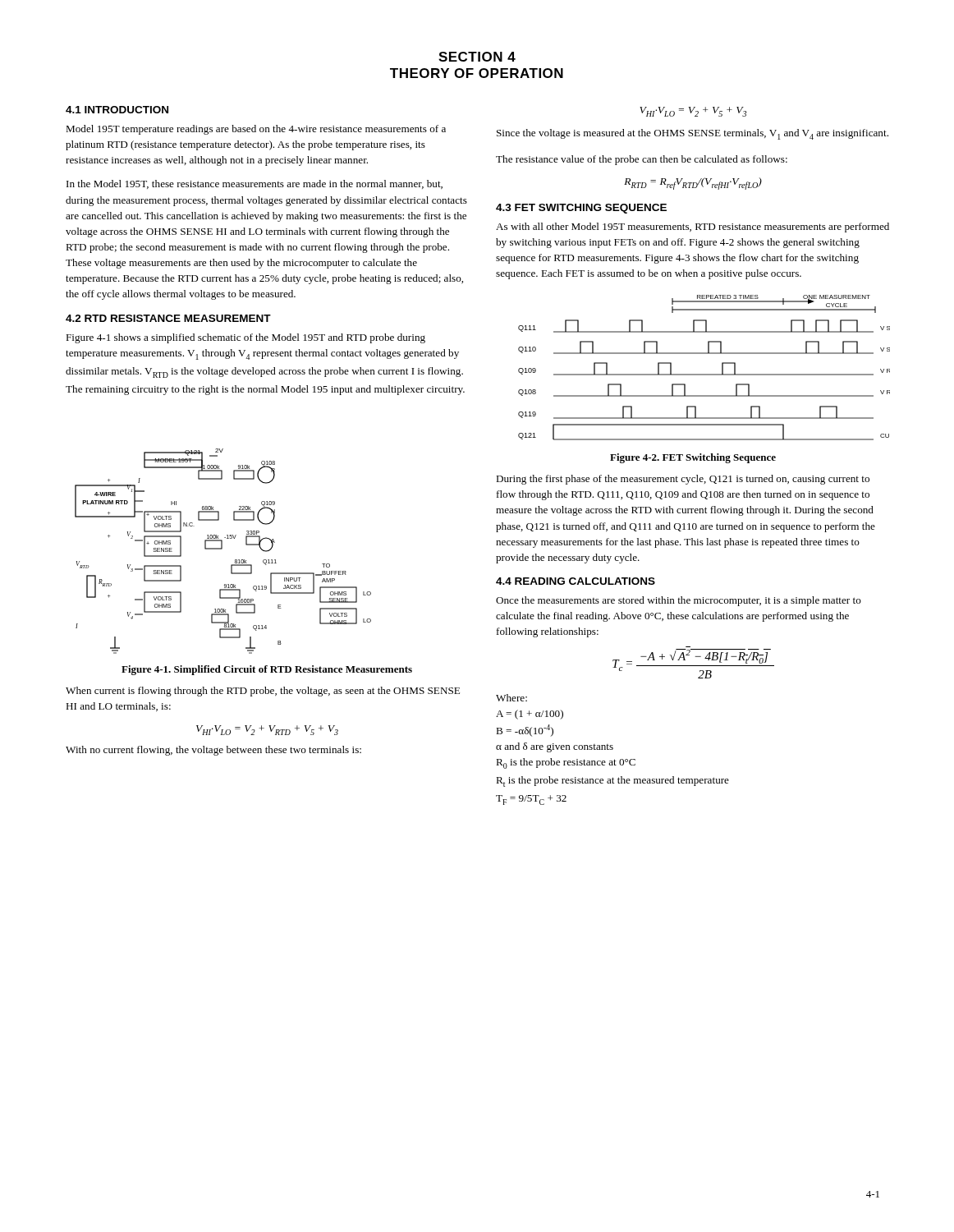Click the formula that begins "VHI·VLO = V2 + VRTD + V5"
The width and height of the screenshot is (954, 1232).
(x=267, y=729)
